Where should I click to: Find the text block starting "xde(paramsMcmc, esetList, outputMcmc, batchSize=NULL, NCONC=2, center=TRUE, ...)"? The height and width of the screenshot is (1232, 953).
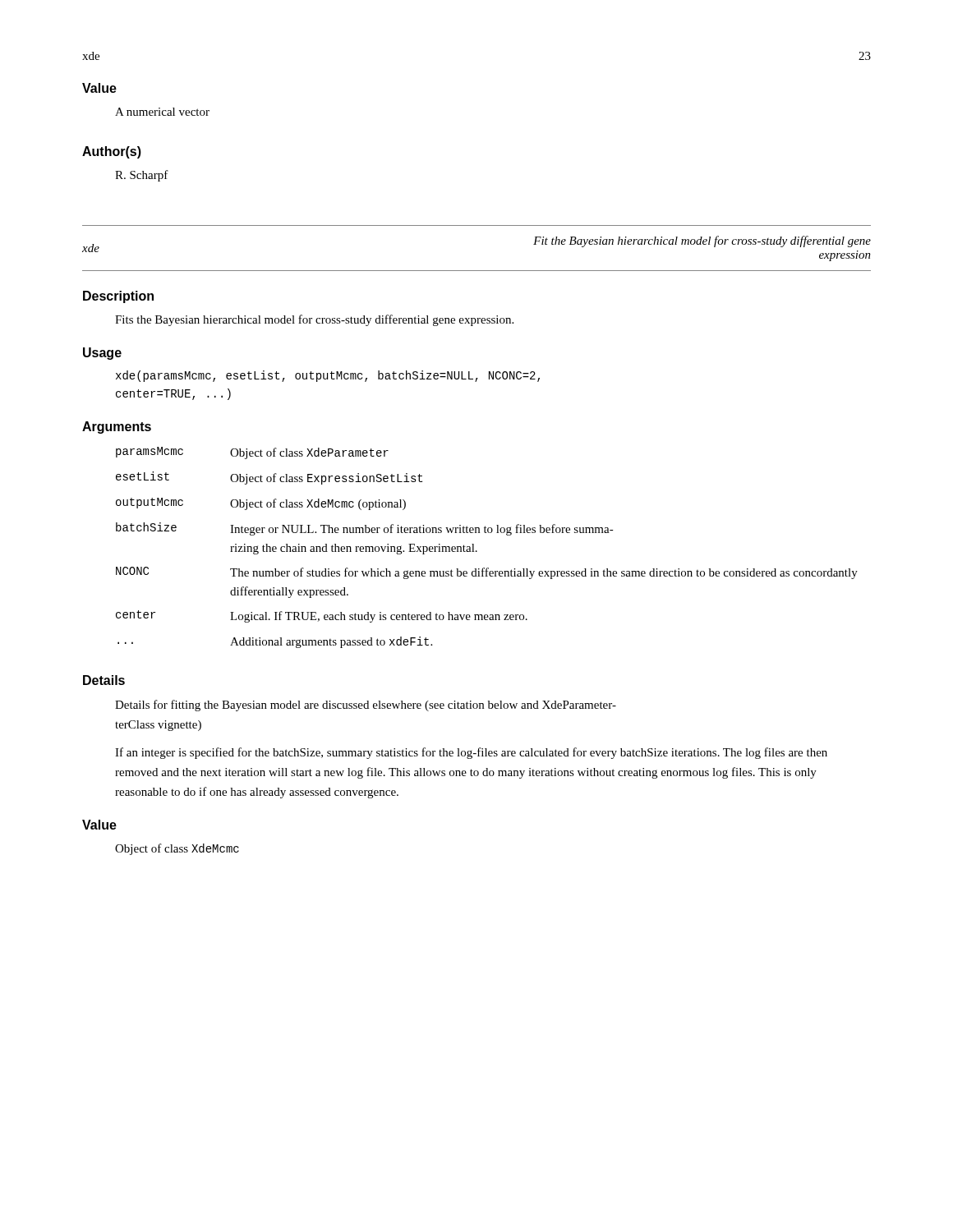point(329,385)
